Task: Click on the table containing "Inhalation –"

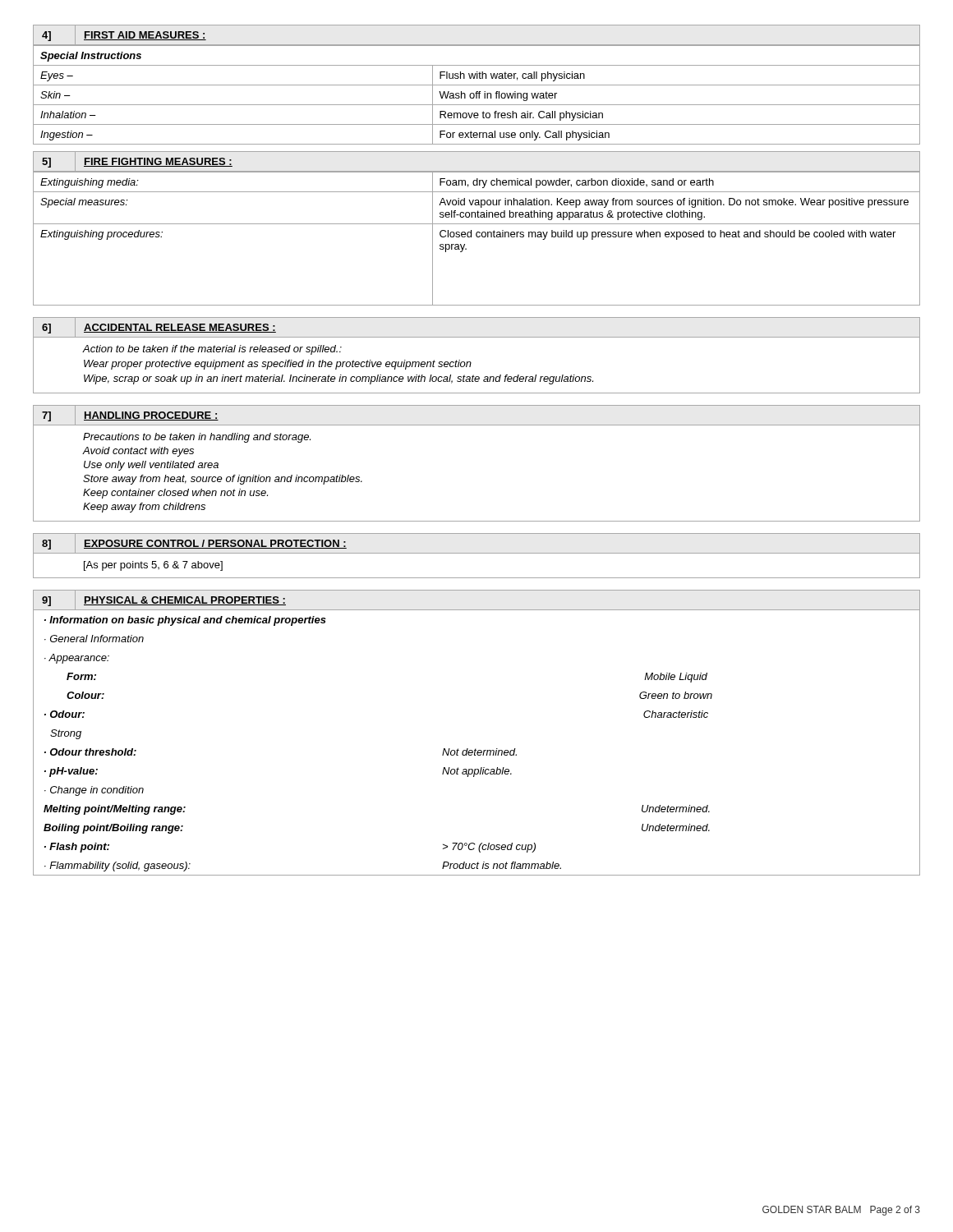Action: coord(476,95)
